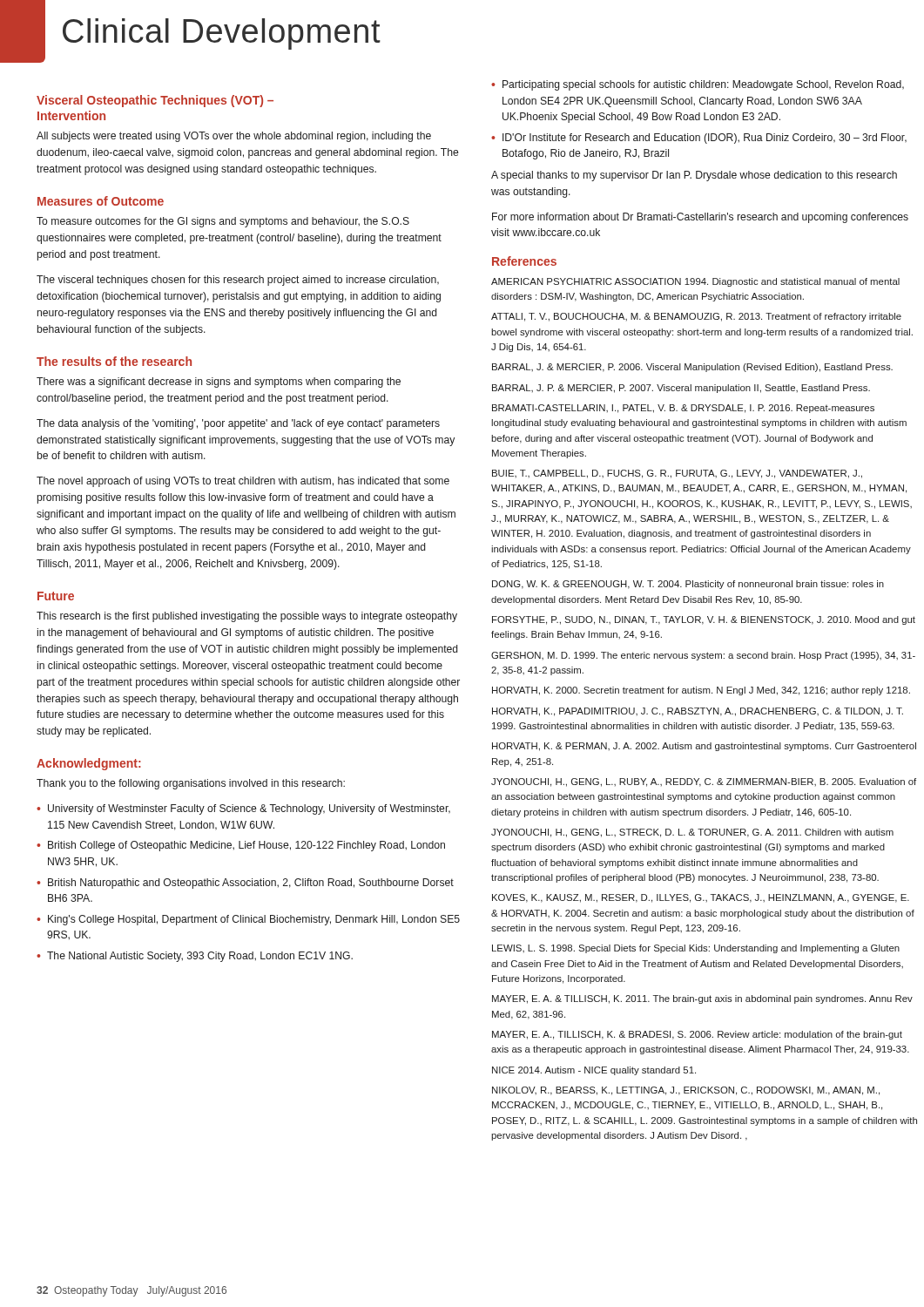Locate the text block starting "HORVATH, K., PAPADIMITRIOU, J. C., RABSZTYN, A., DRACHENBERG,"

coord(698,718)
